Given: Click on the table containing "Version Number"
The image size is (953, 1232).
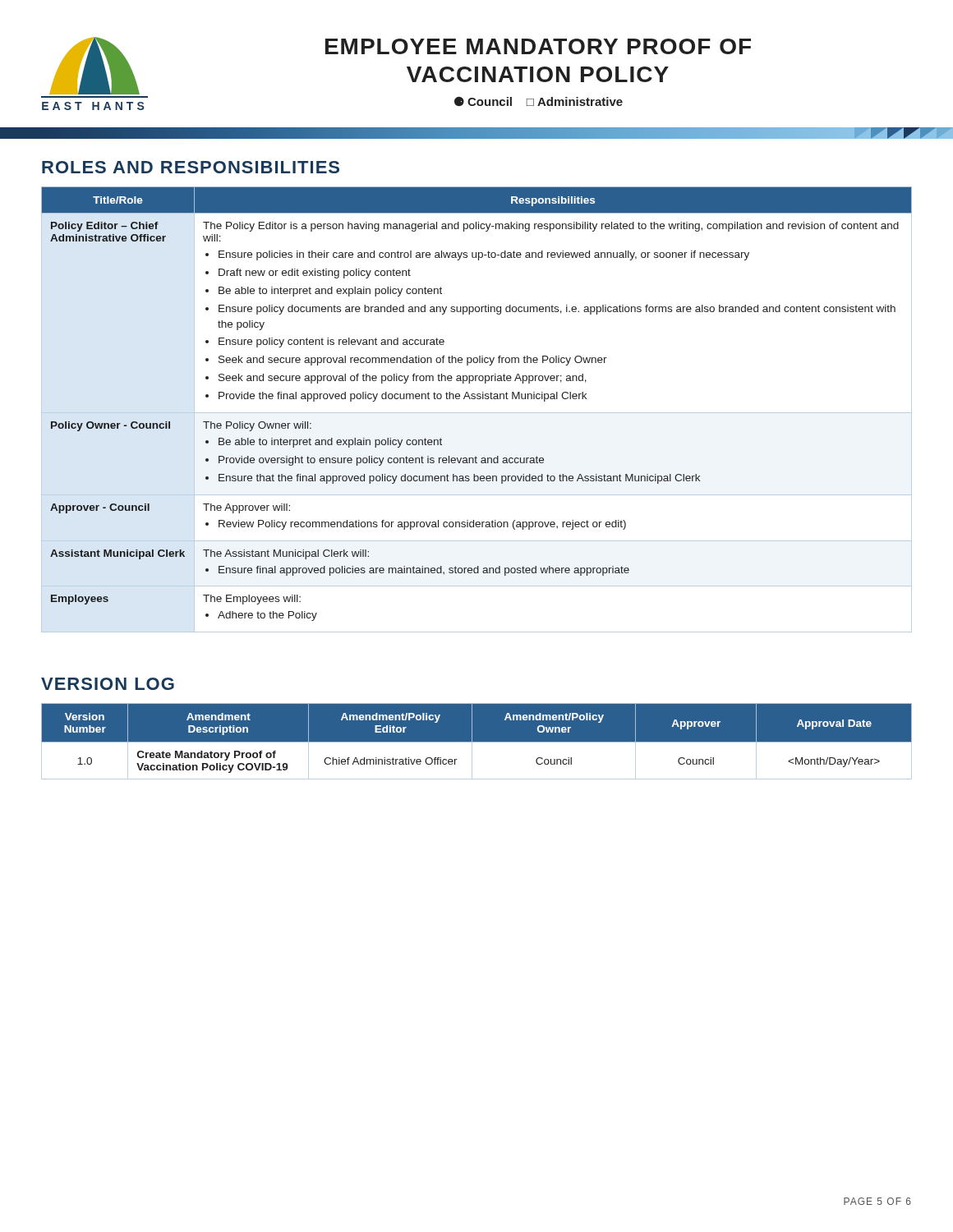Looking at the screenshot, I should coord(476,742).
